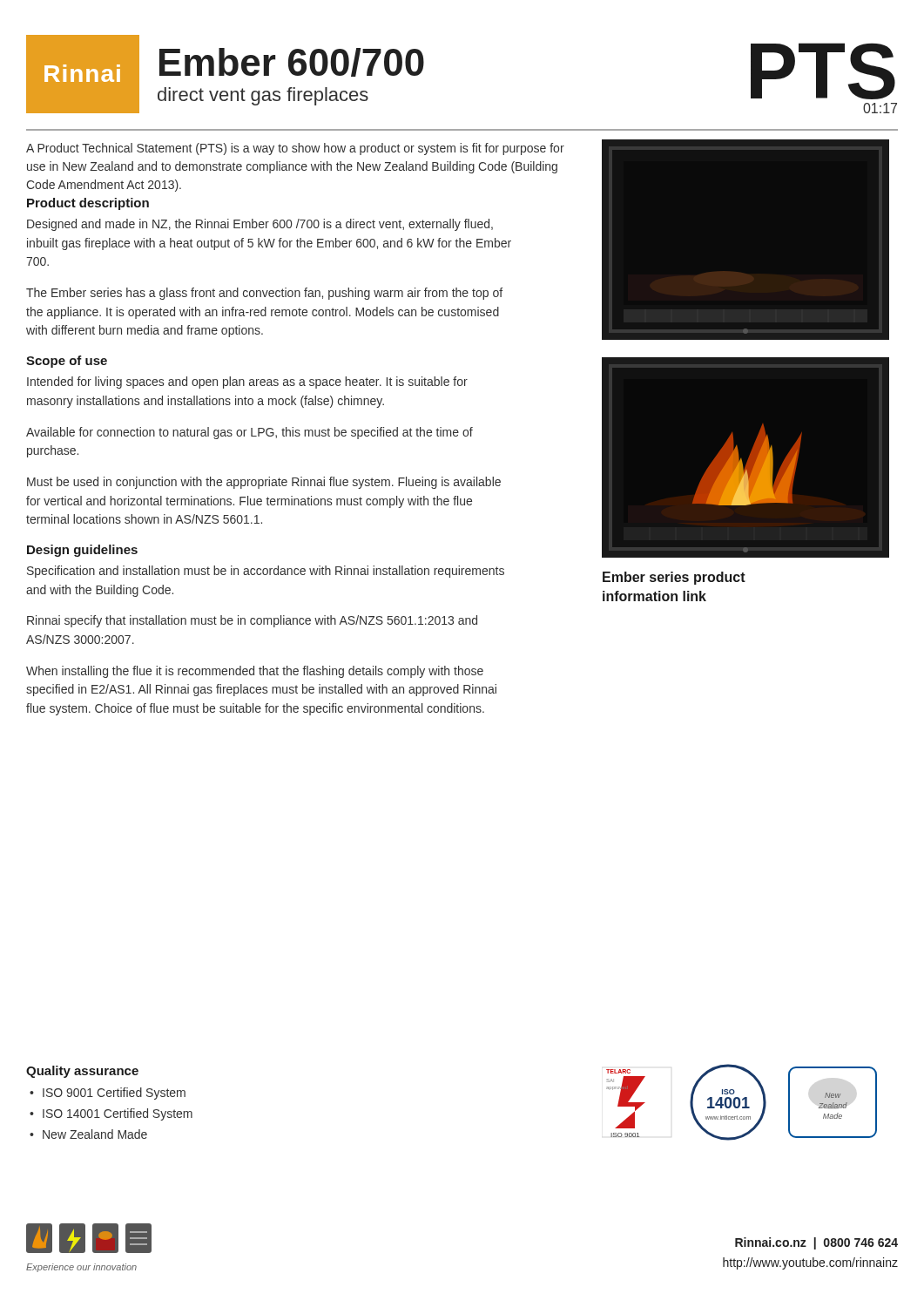Find "ISO 9001 Certified System" on this page
924x1307 pixels.
click(x=114, y=1093)
